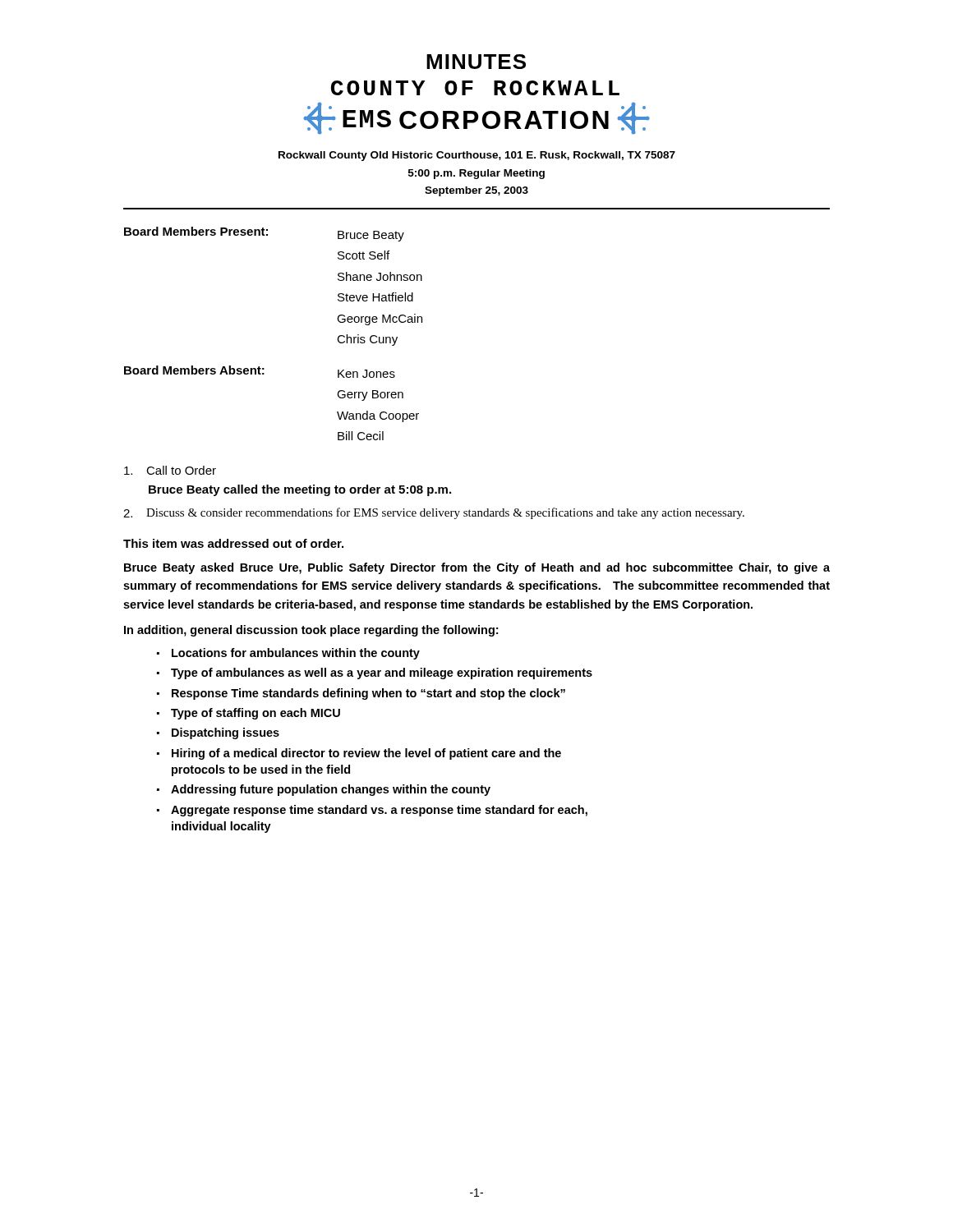This screenshot has width=953, height=1232.
Task: Select the element starting "MINUTES COUNTY OF ROCKWALL EMS"
Action: point(476,94)
